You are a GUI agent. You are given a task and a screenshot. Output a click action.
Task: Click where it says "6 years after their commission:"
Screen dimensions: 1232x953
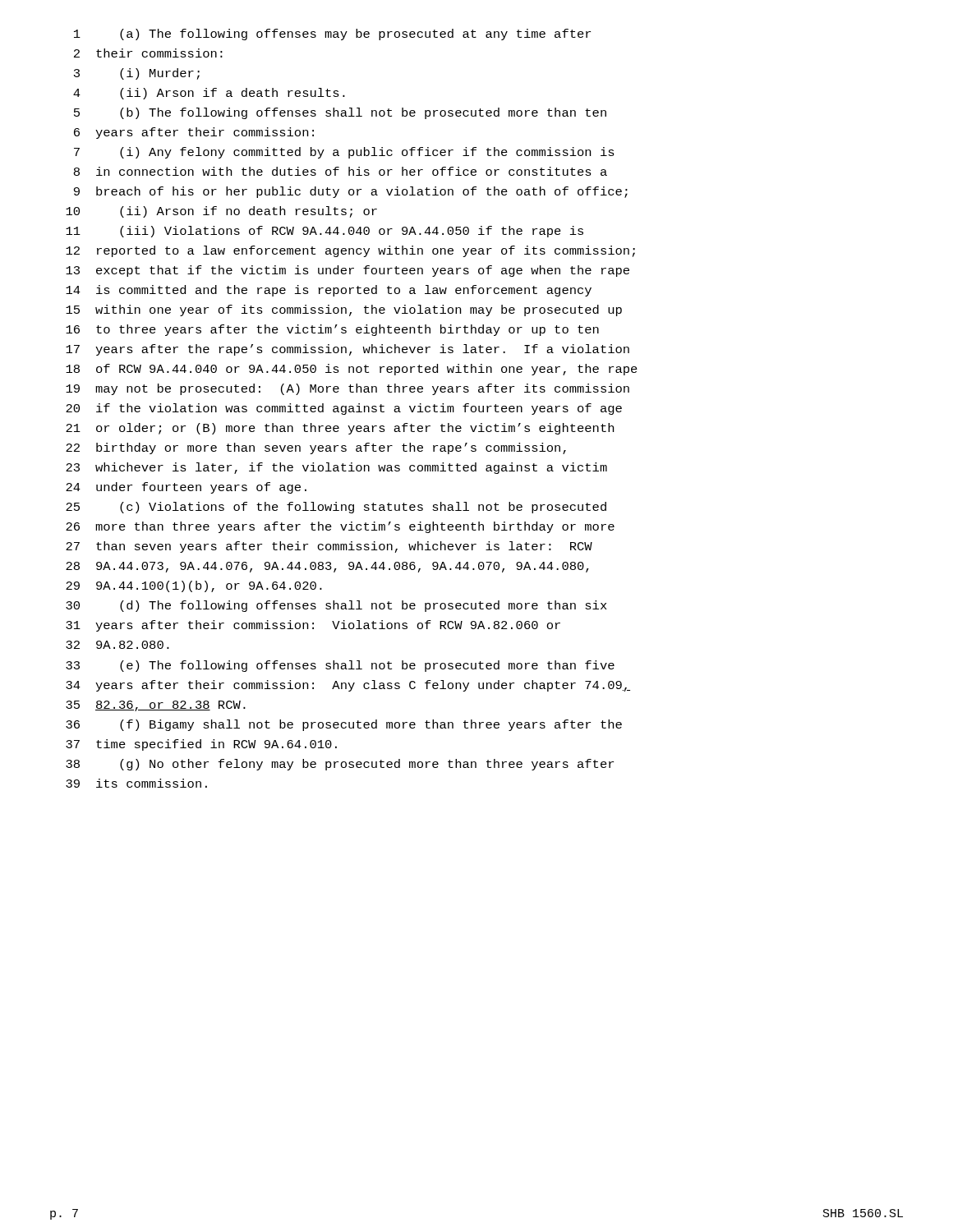(194, 133)
